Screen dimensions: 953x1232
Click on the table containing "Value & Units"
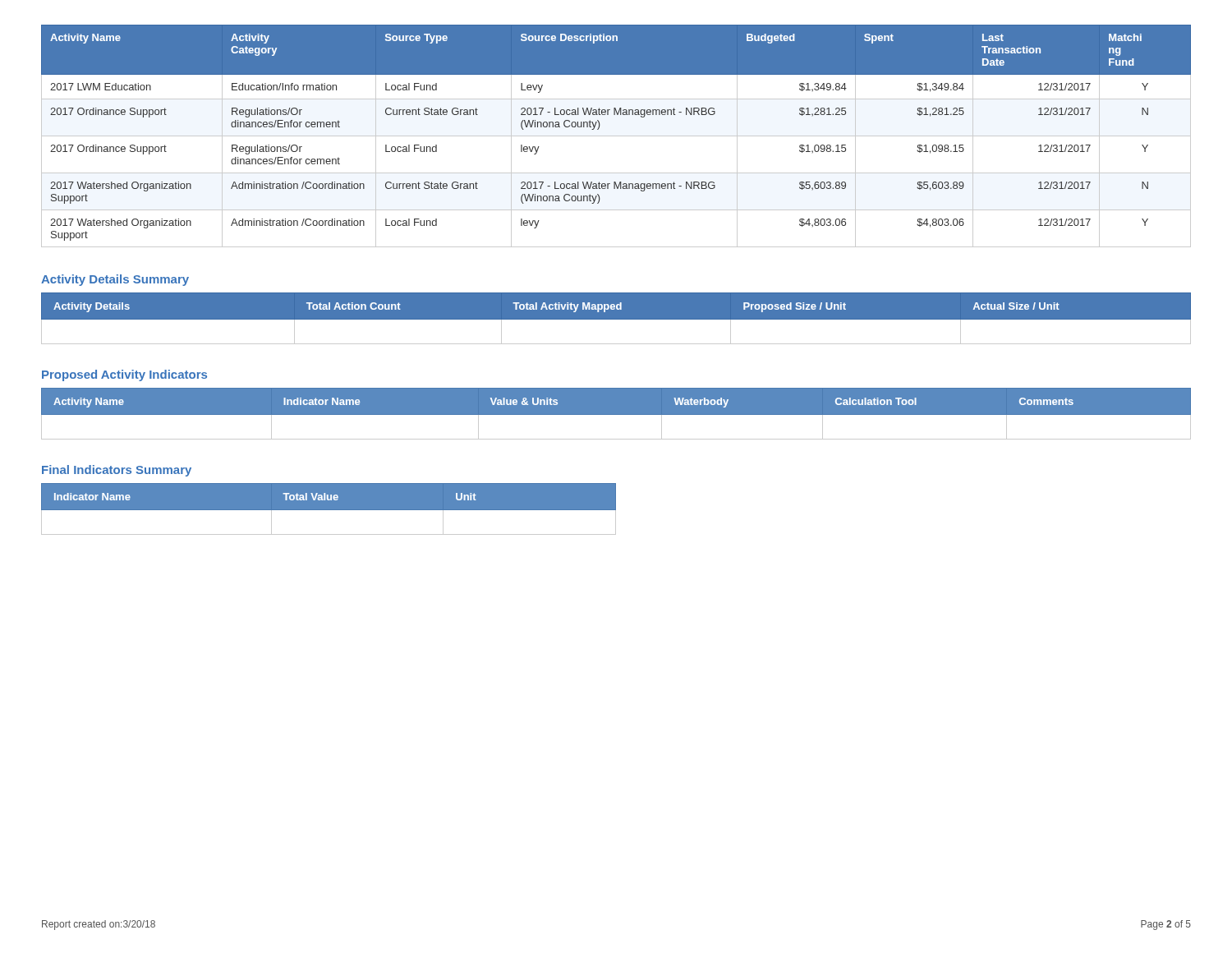(616, 414)
